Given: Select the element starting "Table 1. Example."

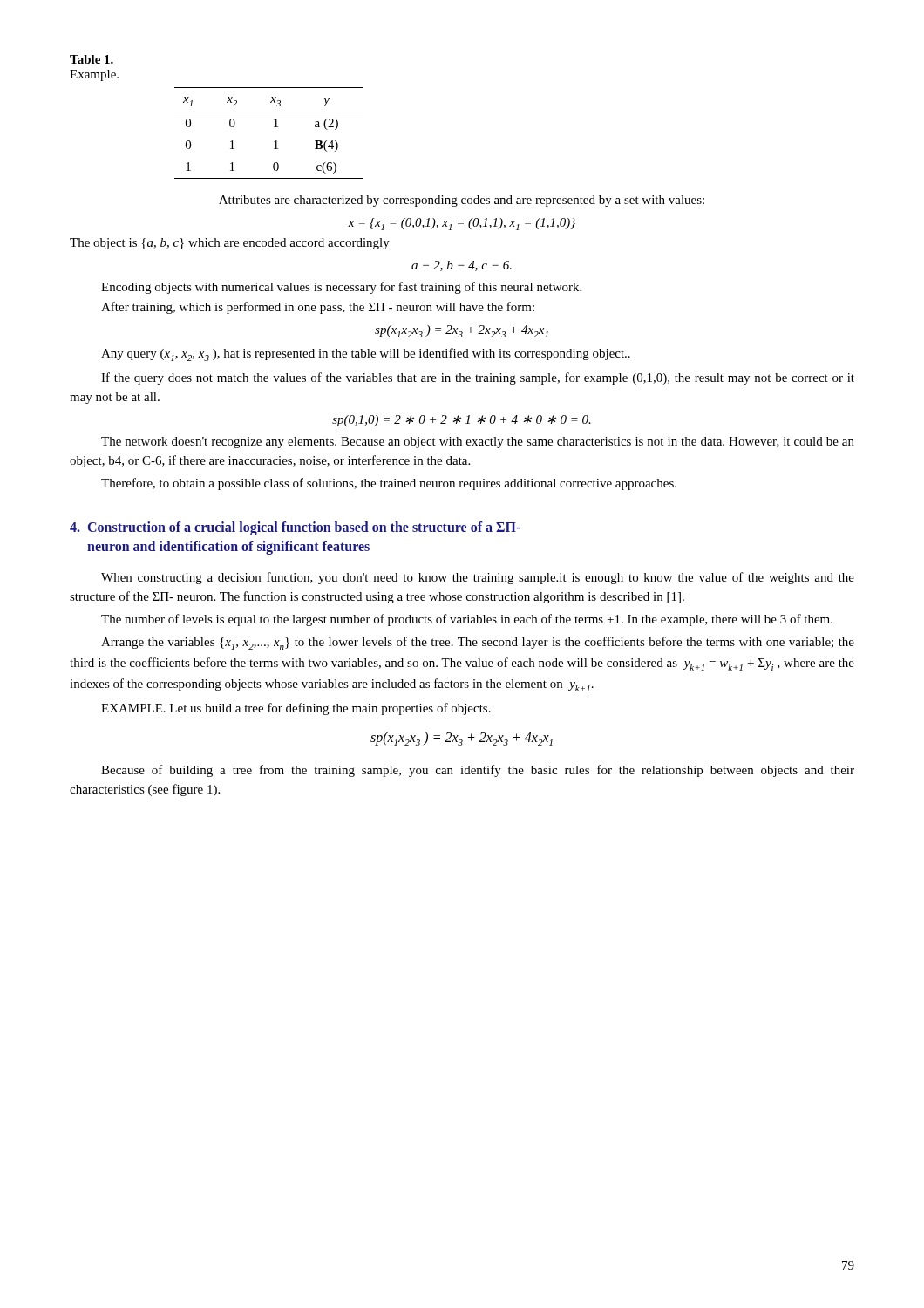Looking at the screenshot, I should pos(95,67).
